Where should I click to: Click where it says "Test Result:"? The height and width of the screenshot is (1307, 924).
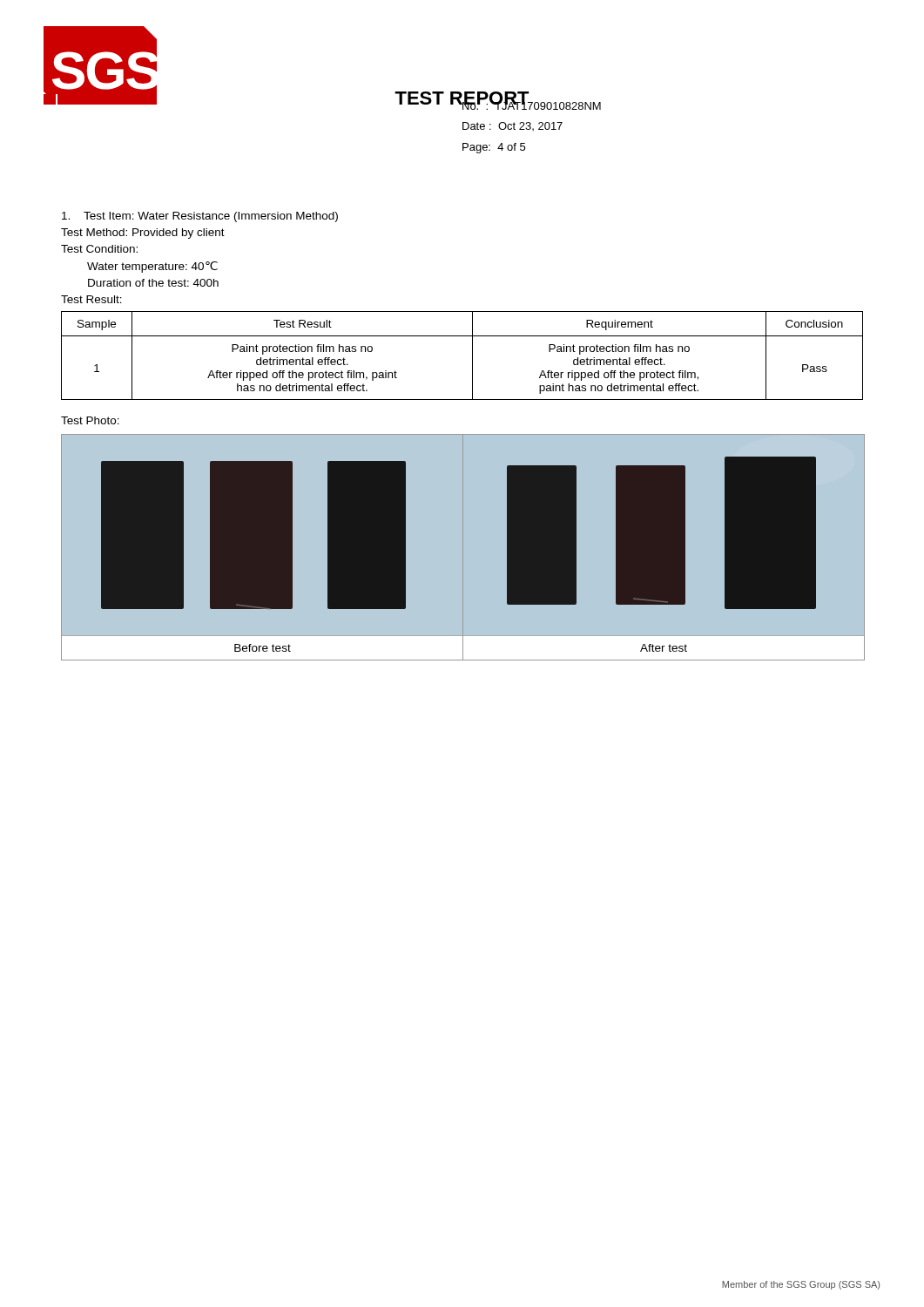(x=92, y=299)
